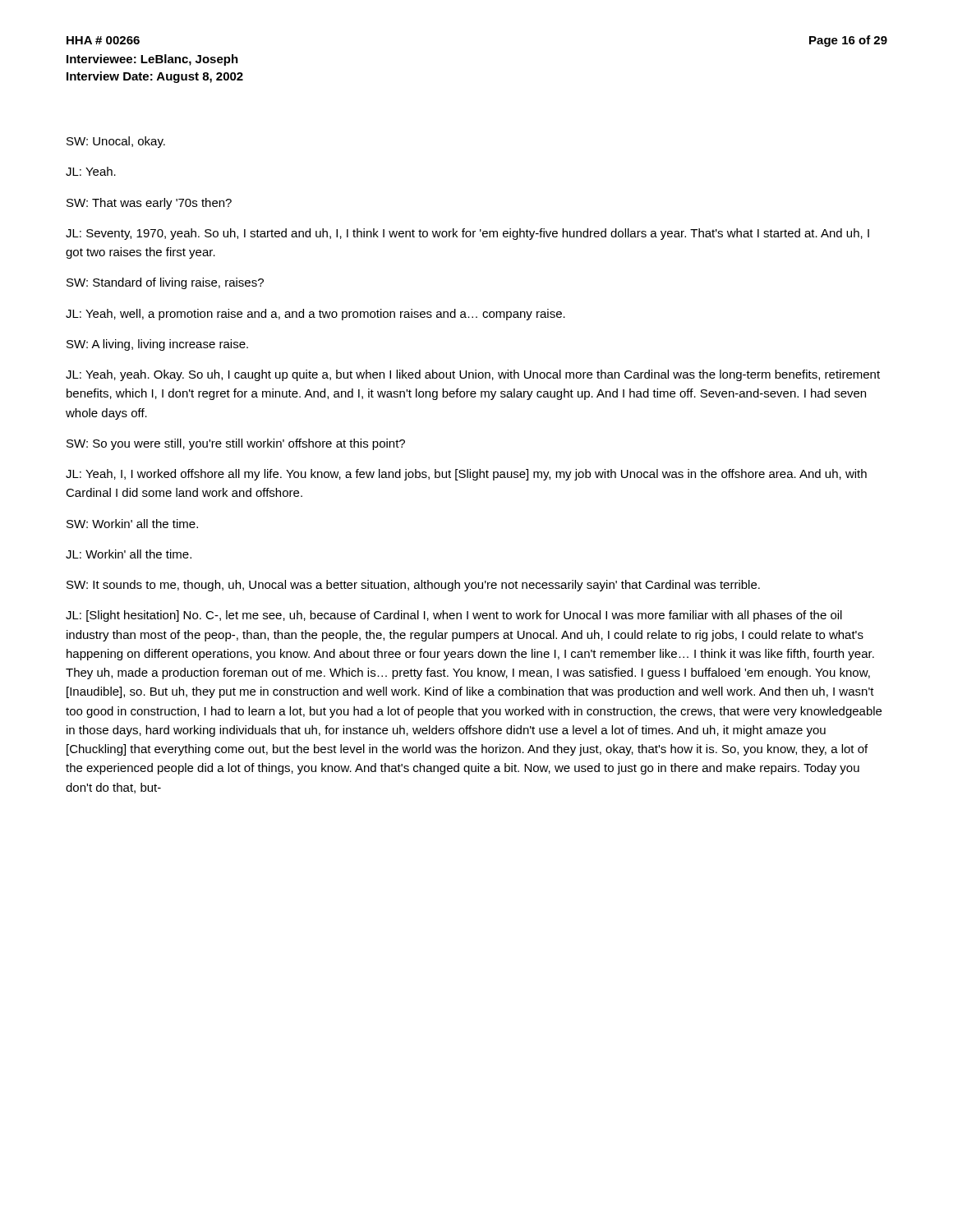The image size is (953, 1232).
Task: Find "JL: Workin' all the time." on this page
Action: [x=129, y=554]
